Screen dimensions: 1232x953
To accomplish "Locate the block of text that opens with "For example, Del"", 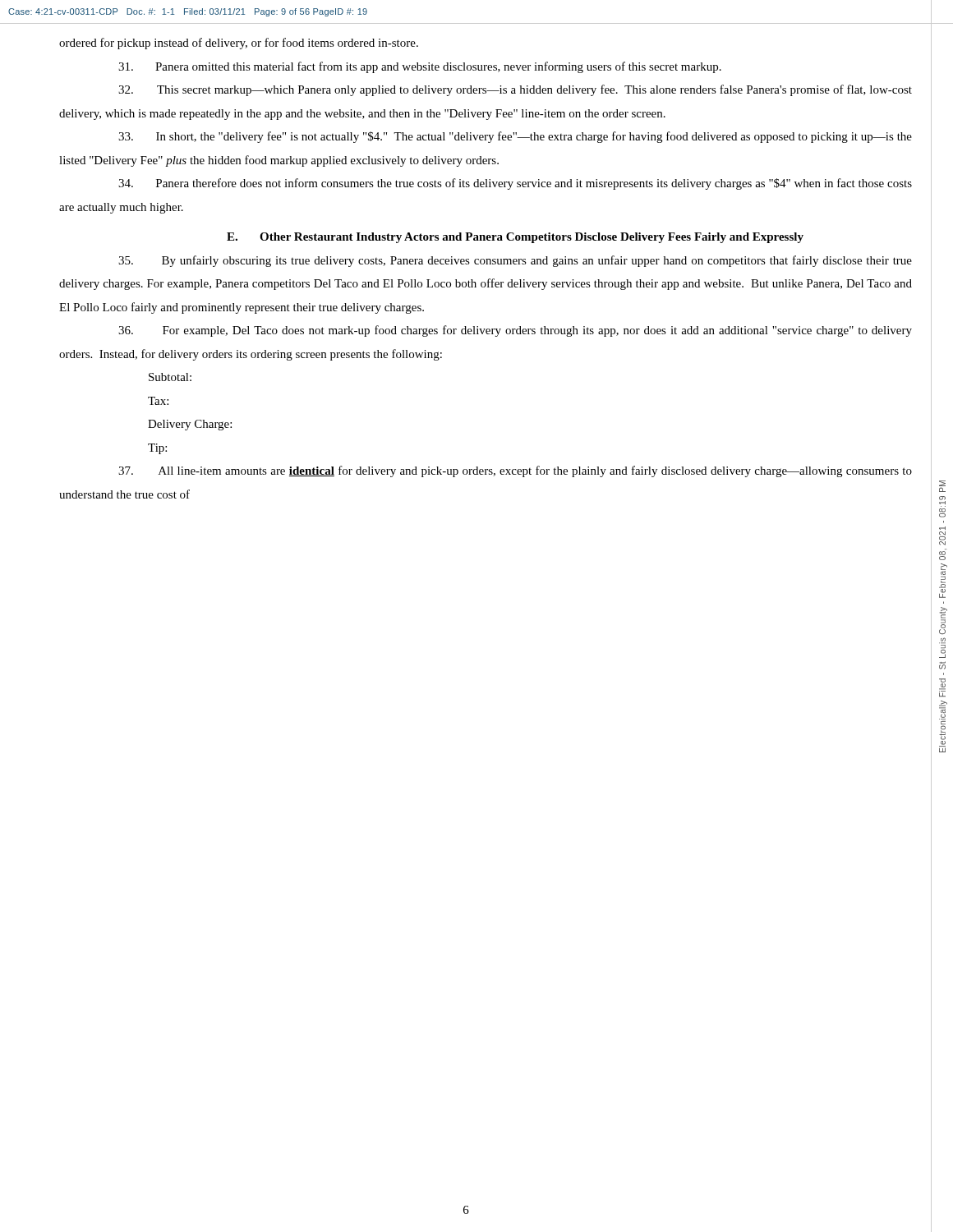I will tap(486, 342).
